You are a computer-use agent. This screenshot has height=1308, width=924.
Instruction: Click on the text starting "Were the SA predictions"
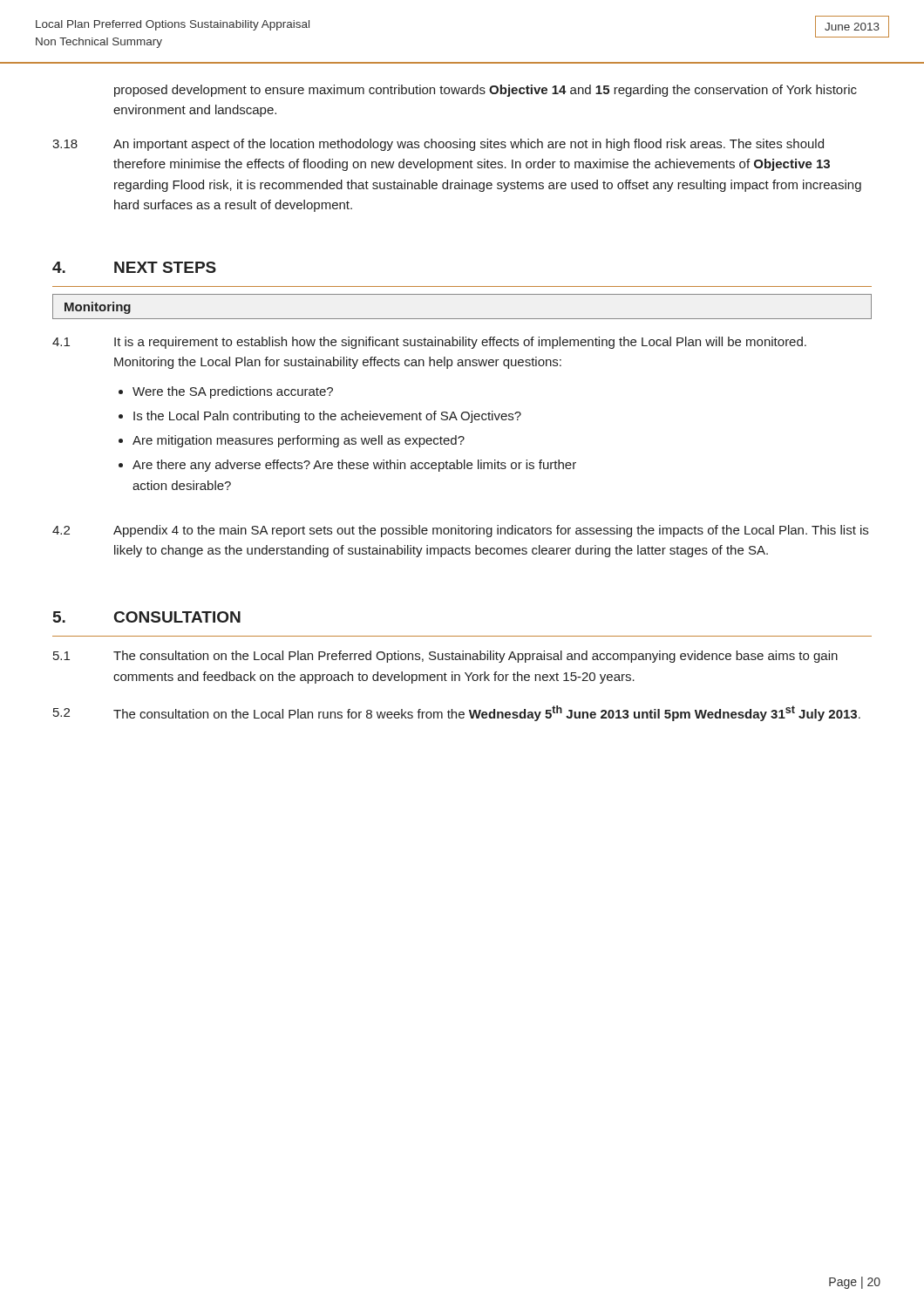pyautogui.click(x=233, y=391)
